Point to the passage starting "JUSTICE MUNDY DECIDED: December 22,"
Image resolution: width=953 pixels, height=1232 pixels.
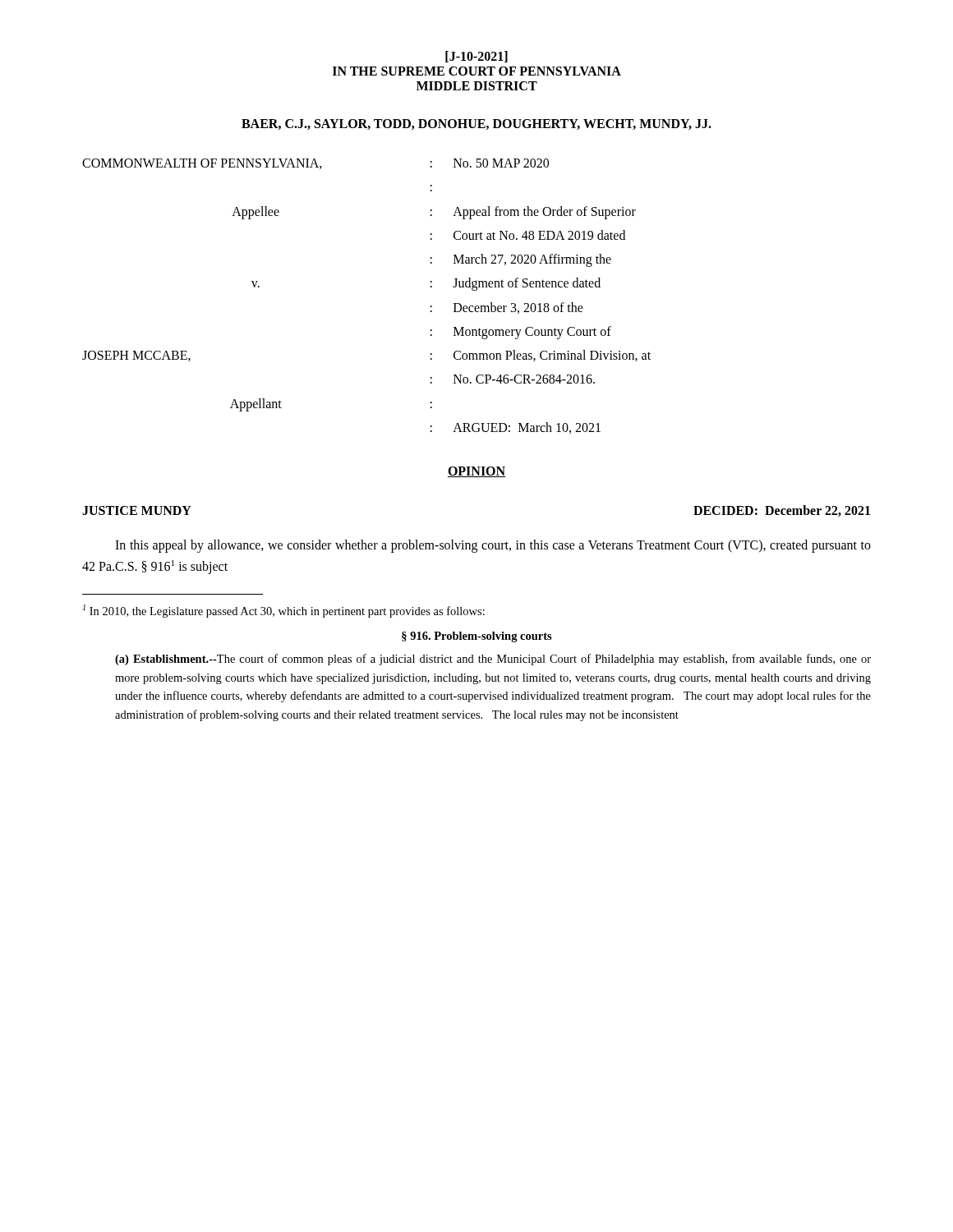click(133, 510)
